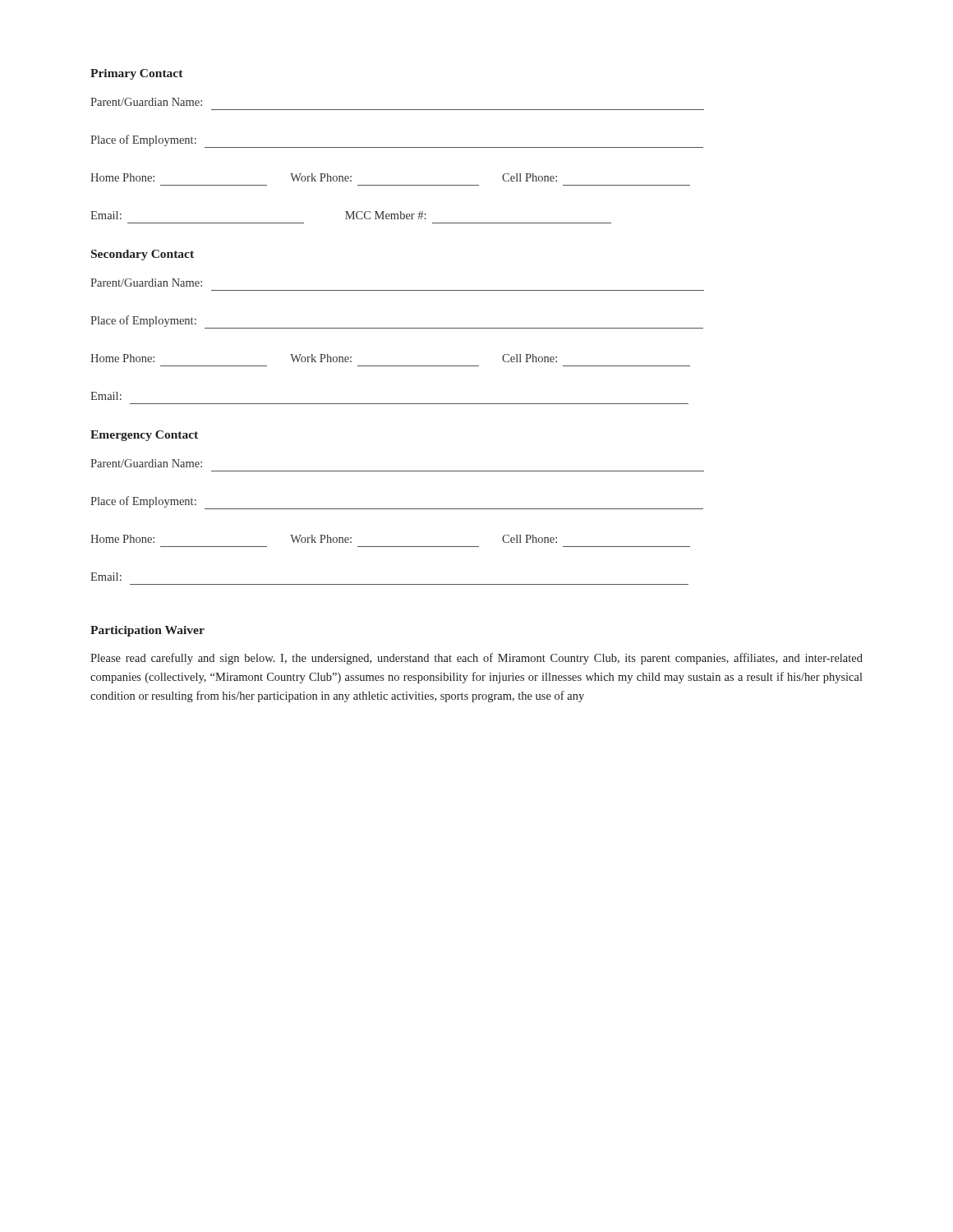Viewport: 953px width, 1232px height.
Task: Where is the passage that starts "Please read carefully and sign below. I,"?
Action: [x=476, y=677]
